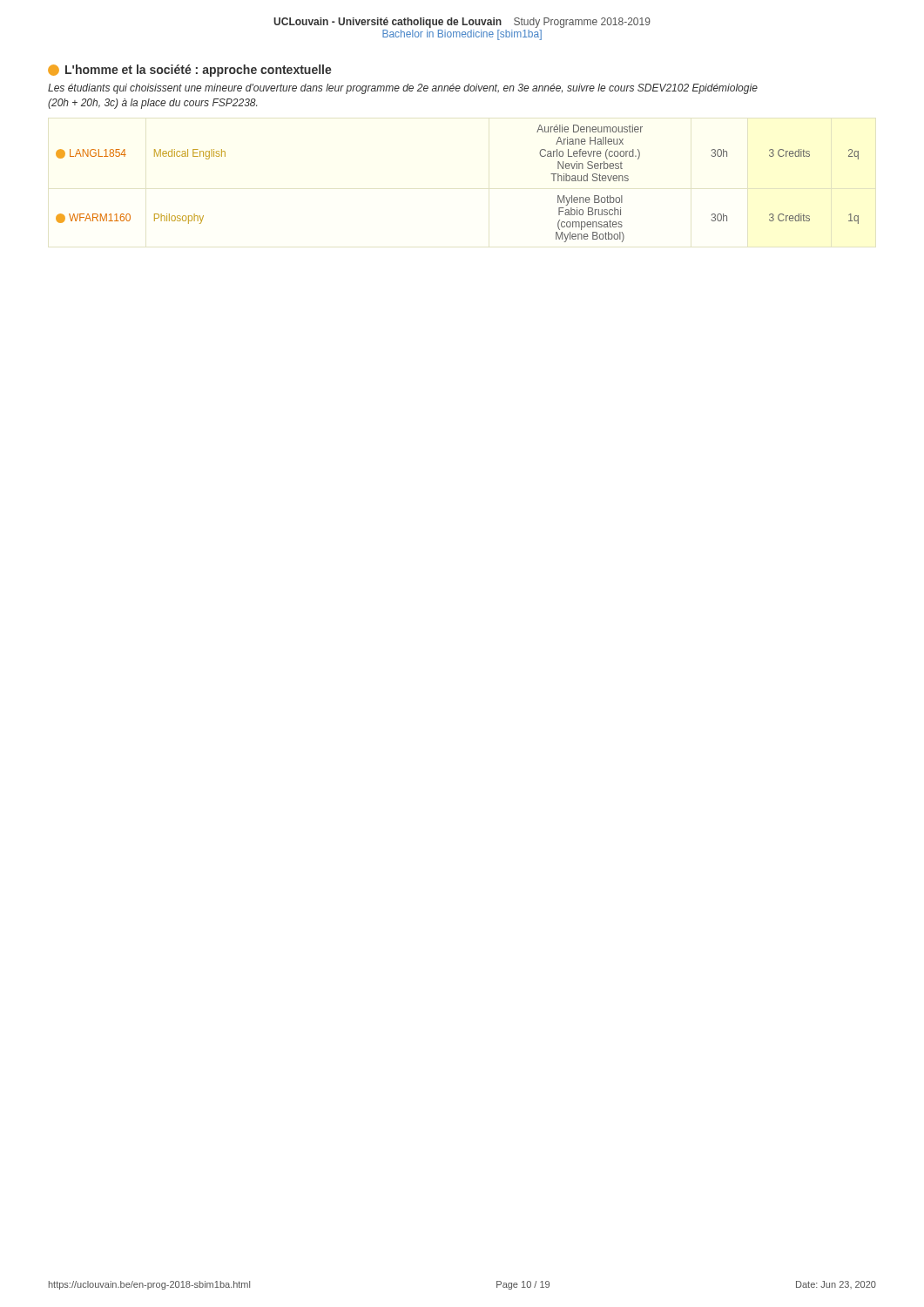924x1307 pixels.
Task: Click the section header that begins "L'homme et la société :"
Action: (x=190, y=70)
